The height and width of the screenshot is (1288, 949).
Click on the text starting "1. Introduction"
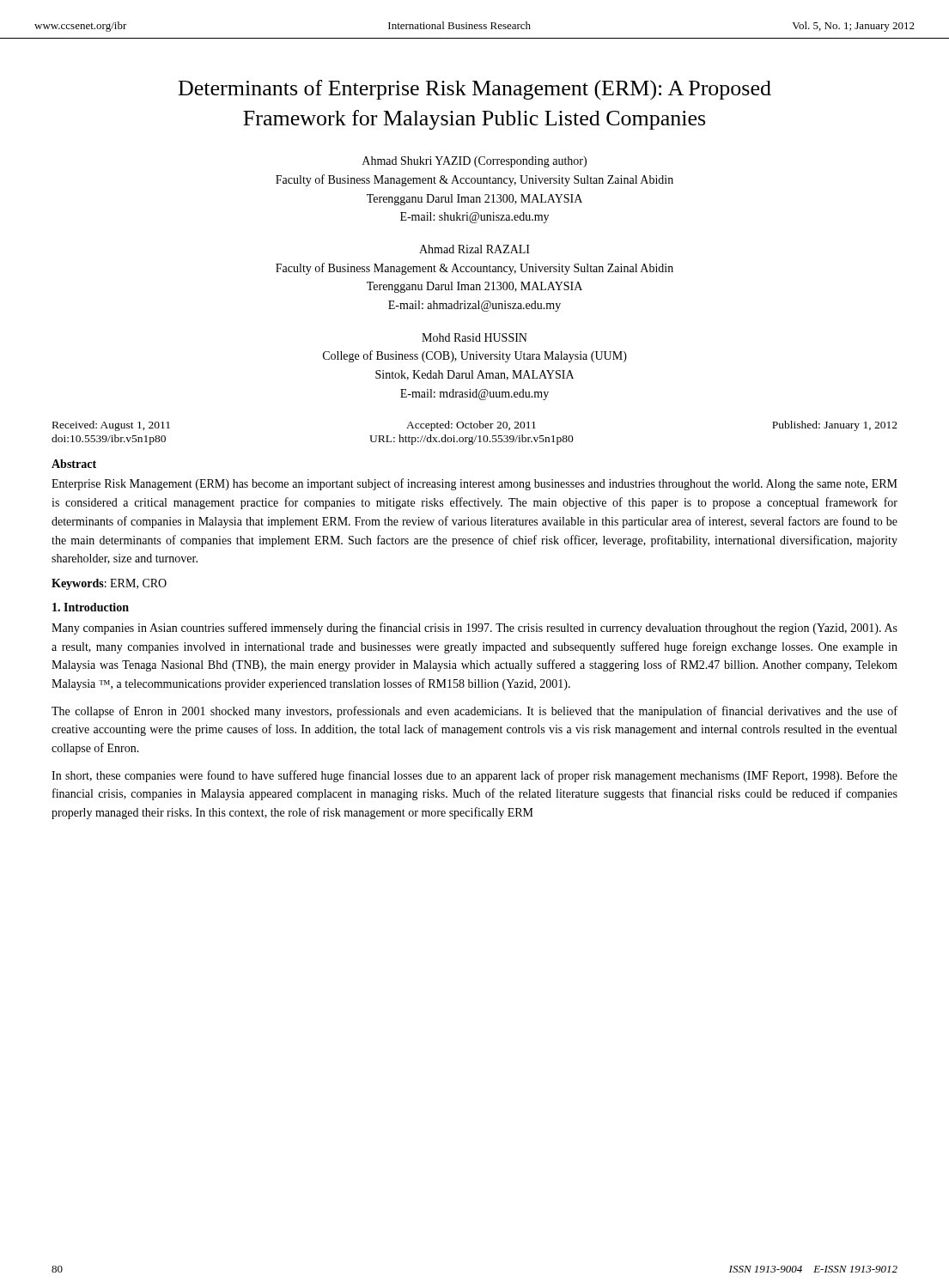[x=90, y=607]
